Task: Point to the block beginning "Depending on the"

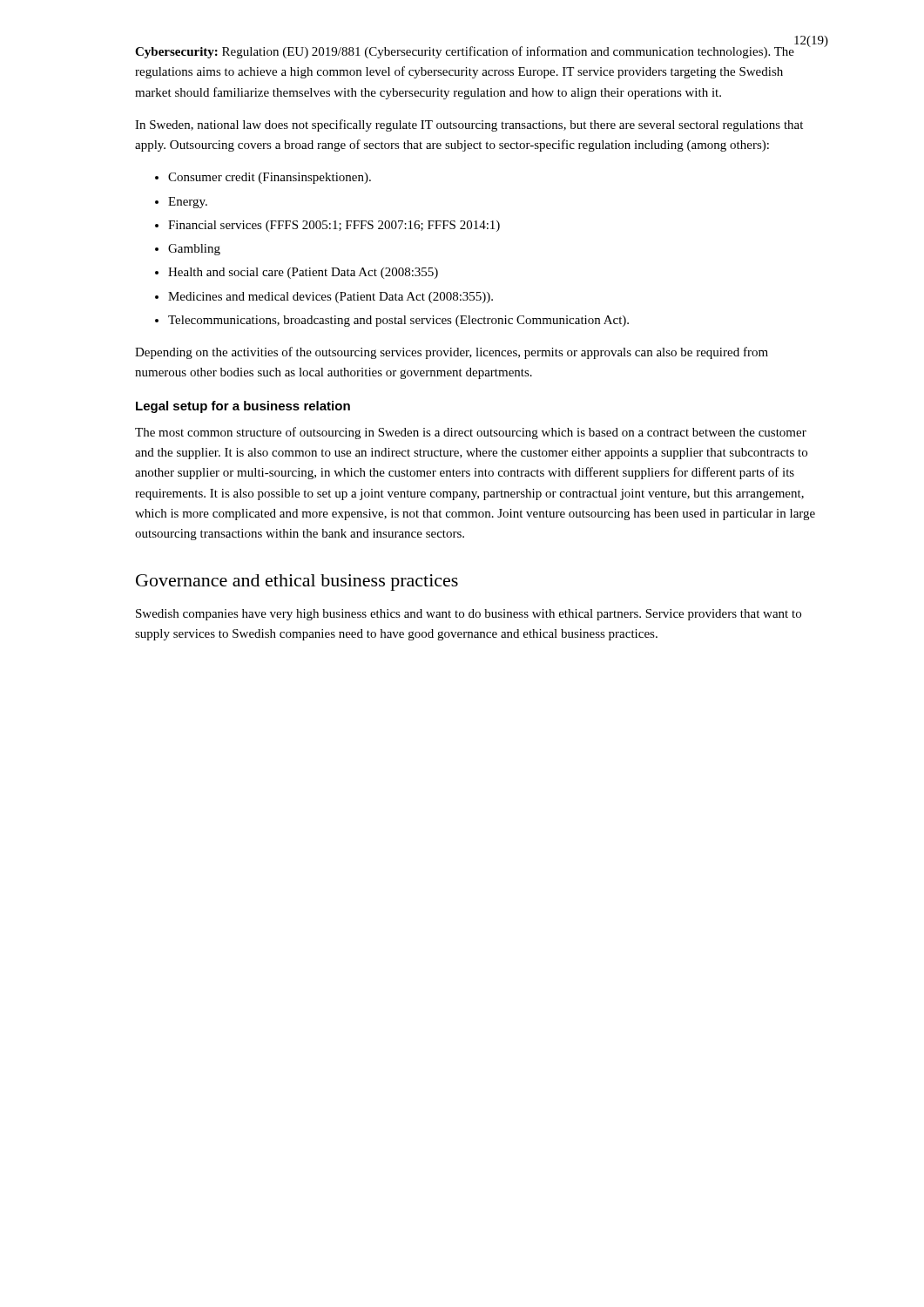Action: (x=477, y=363)
